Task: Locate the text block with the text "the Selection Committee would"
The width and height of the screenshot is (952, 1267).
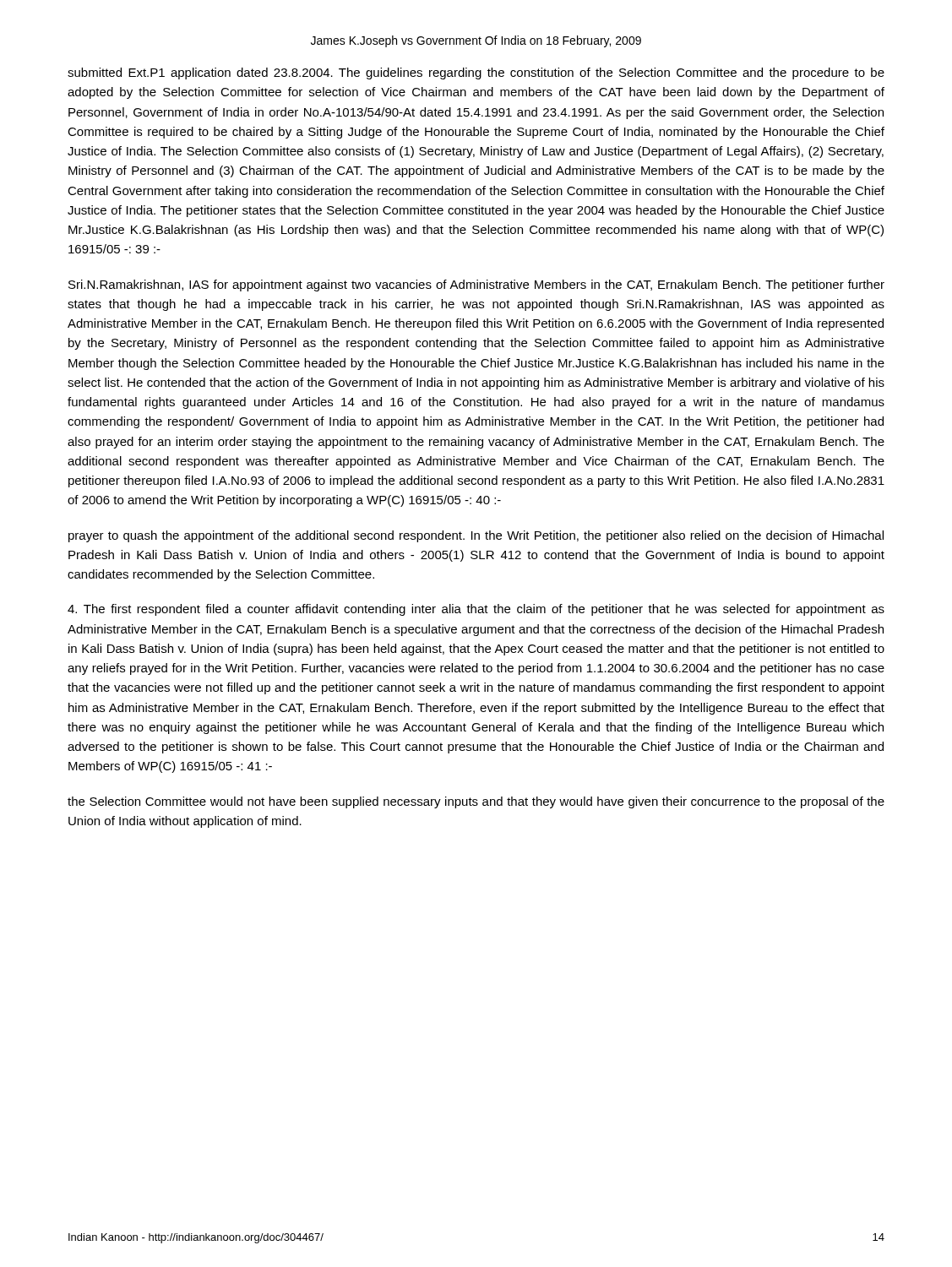Action: [476, 811]
